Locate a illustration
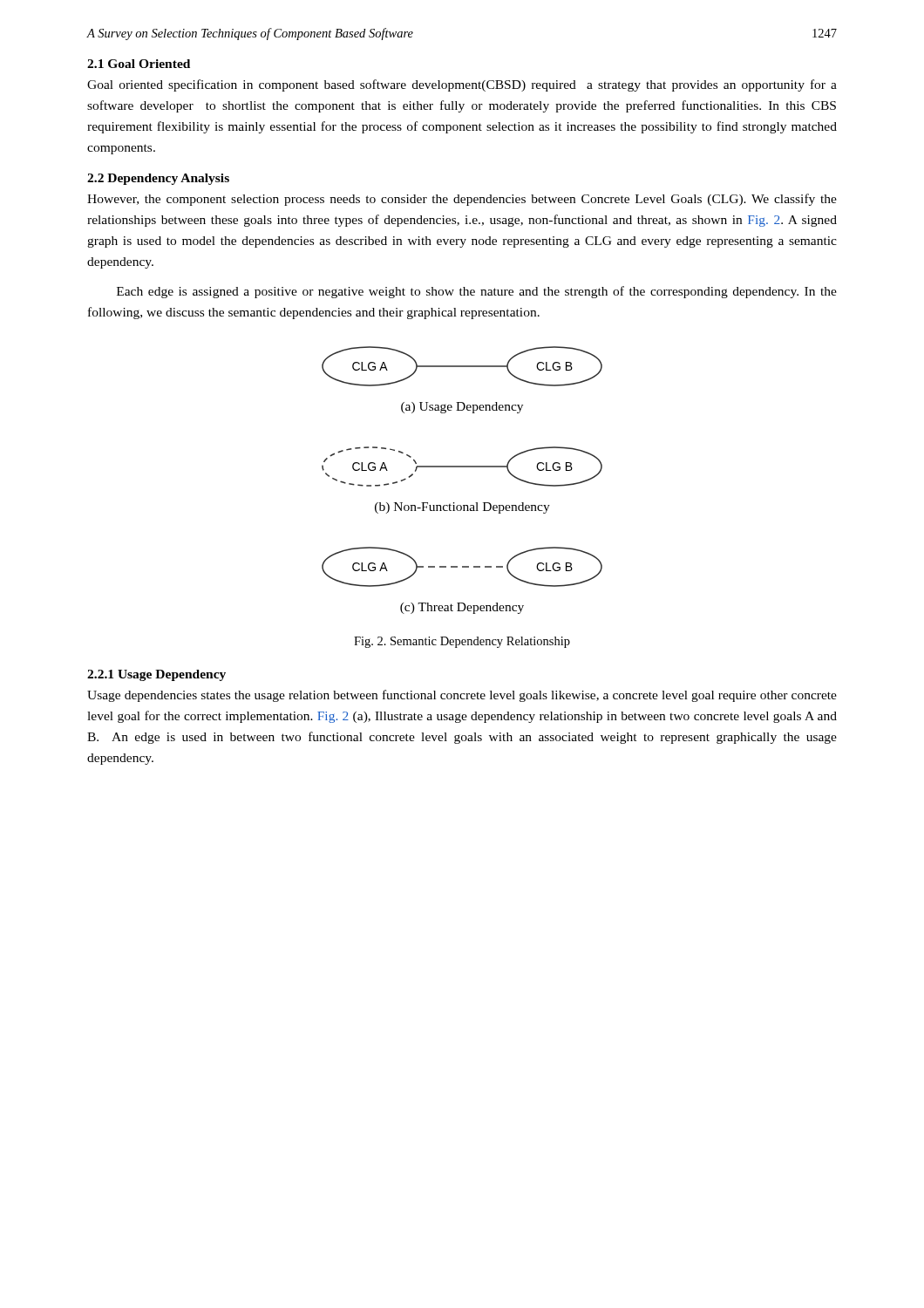The width and height of the screenshot is (924, 1308). (x=462, y=485)
